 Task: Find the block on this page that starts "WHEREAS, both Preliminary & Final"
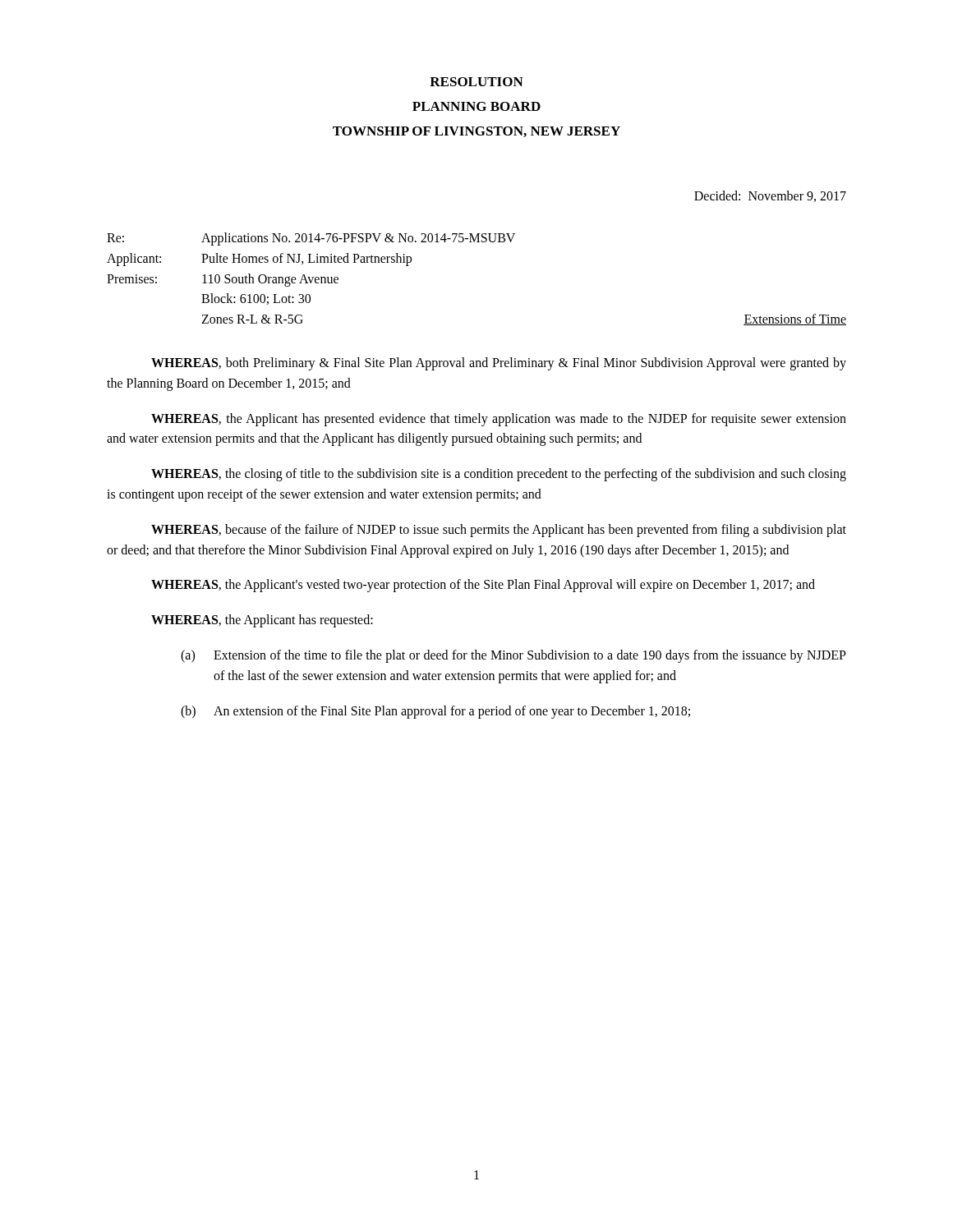[476, 373]
